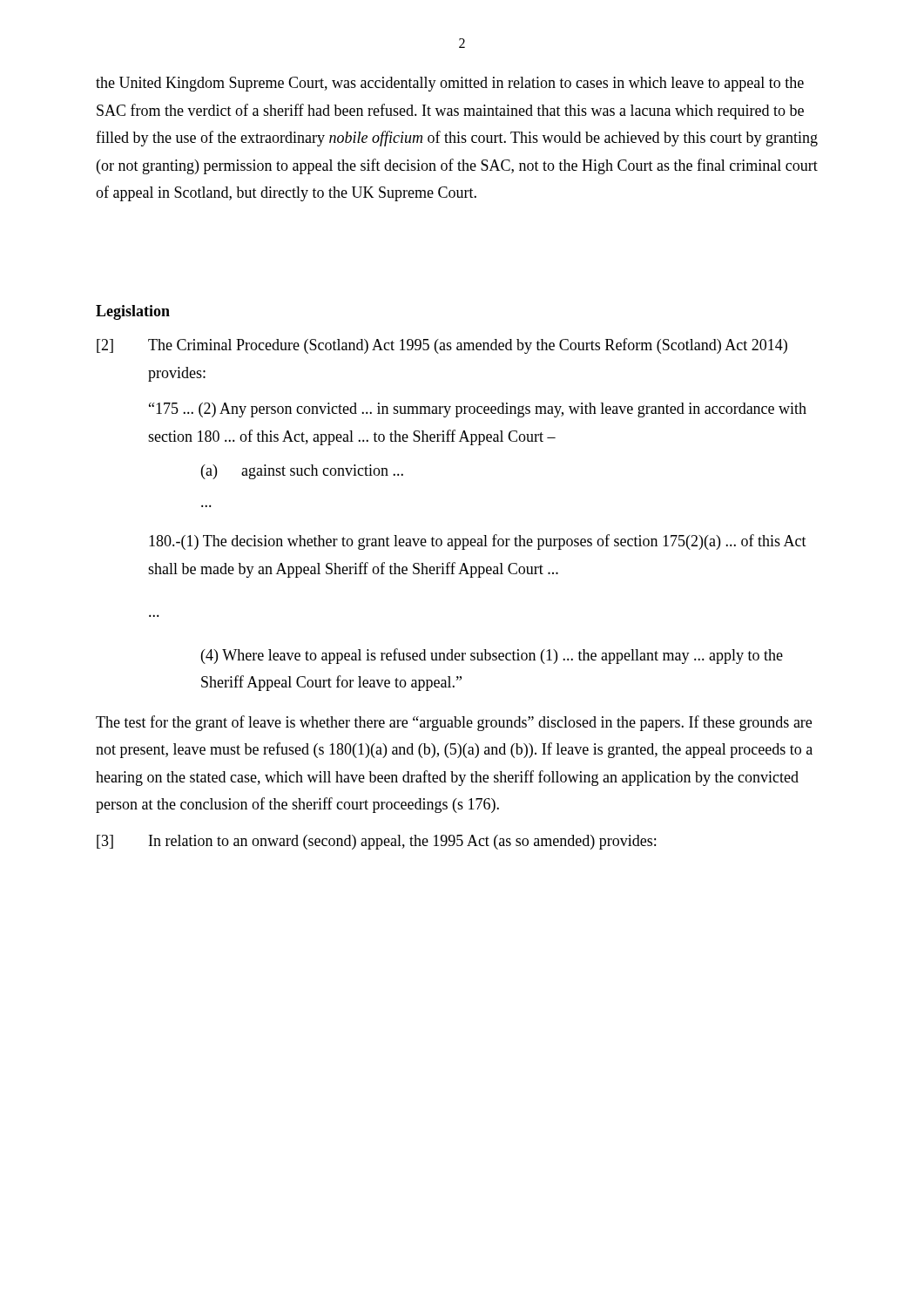
Task: Locate the block of text that opens with "the United Kingdom Supreme Court, was accidentally"
Action: point(457,138)
